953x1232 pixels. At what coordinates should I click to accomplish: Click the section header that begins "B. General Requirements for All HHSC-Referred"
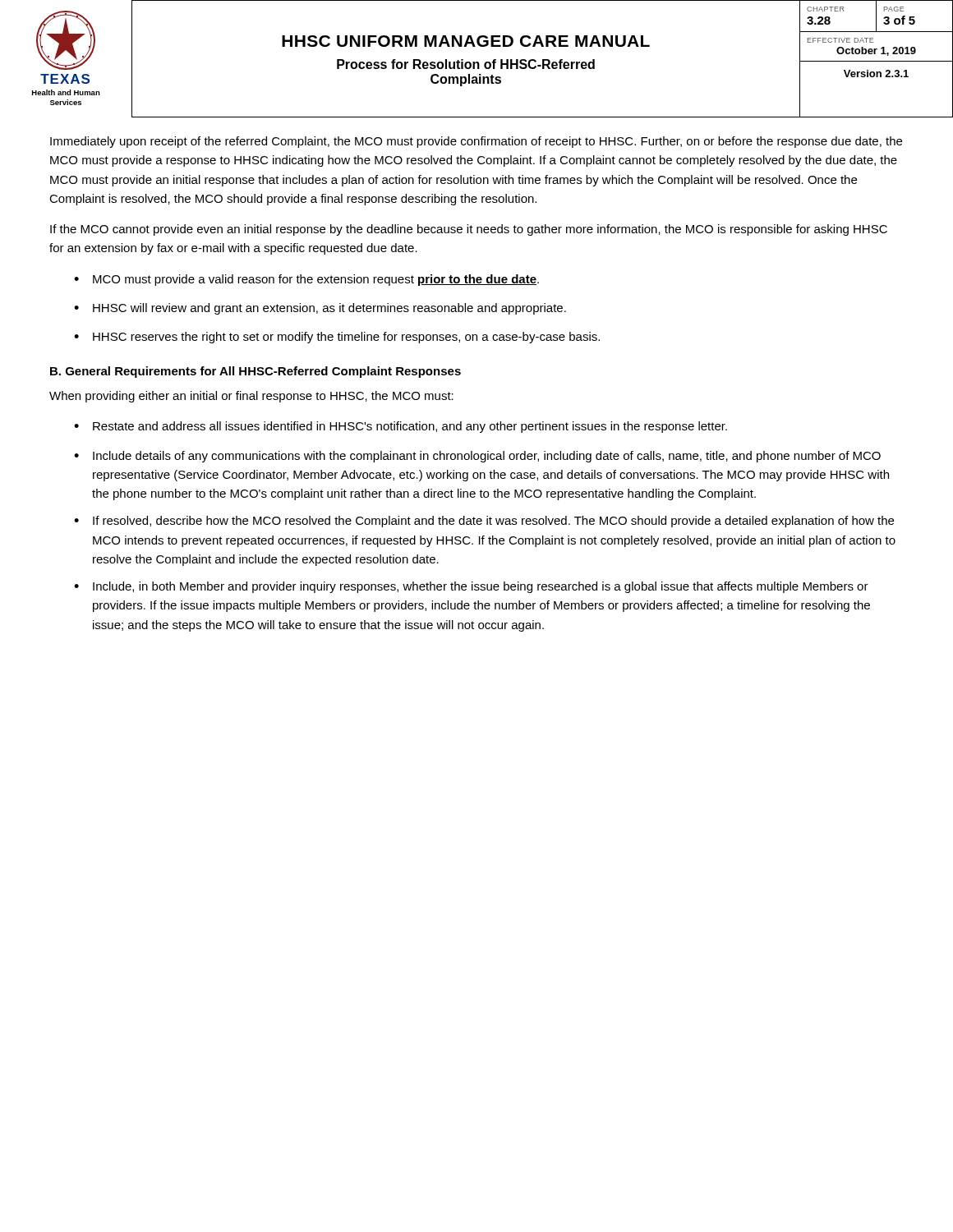tap(255, 371)
